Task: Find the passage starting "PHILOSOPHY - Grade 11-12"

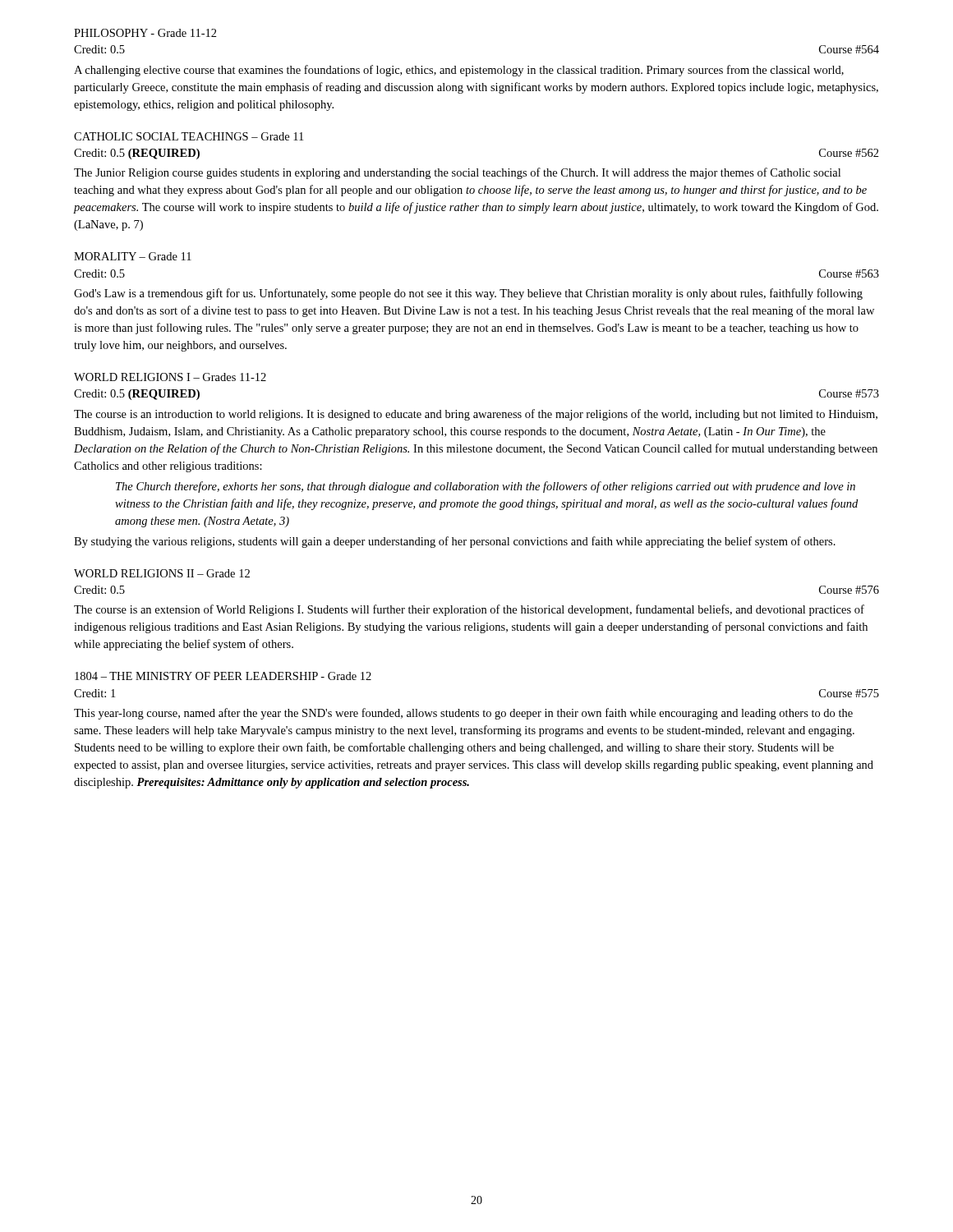Action: click(x=145, y=33)
